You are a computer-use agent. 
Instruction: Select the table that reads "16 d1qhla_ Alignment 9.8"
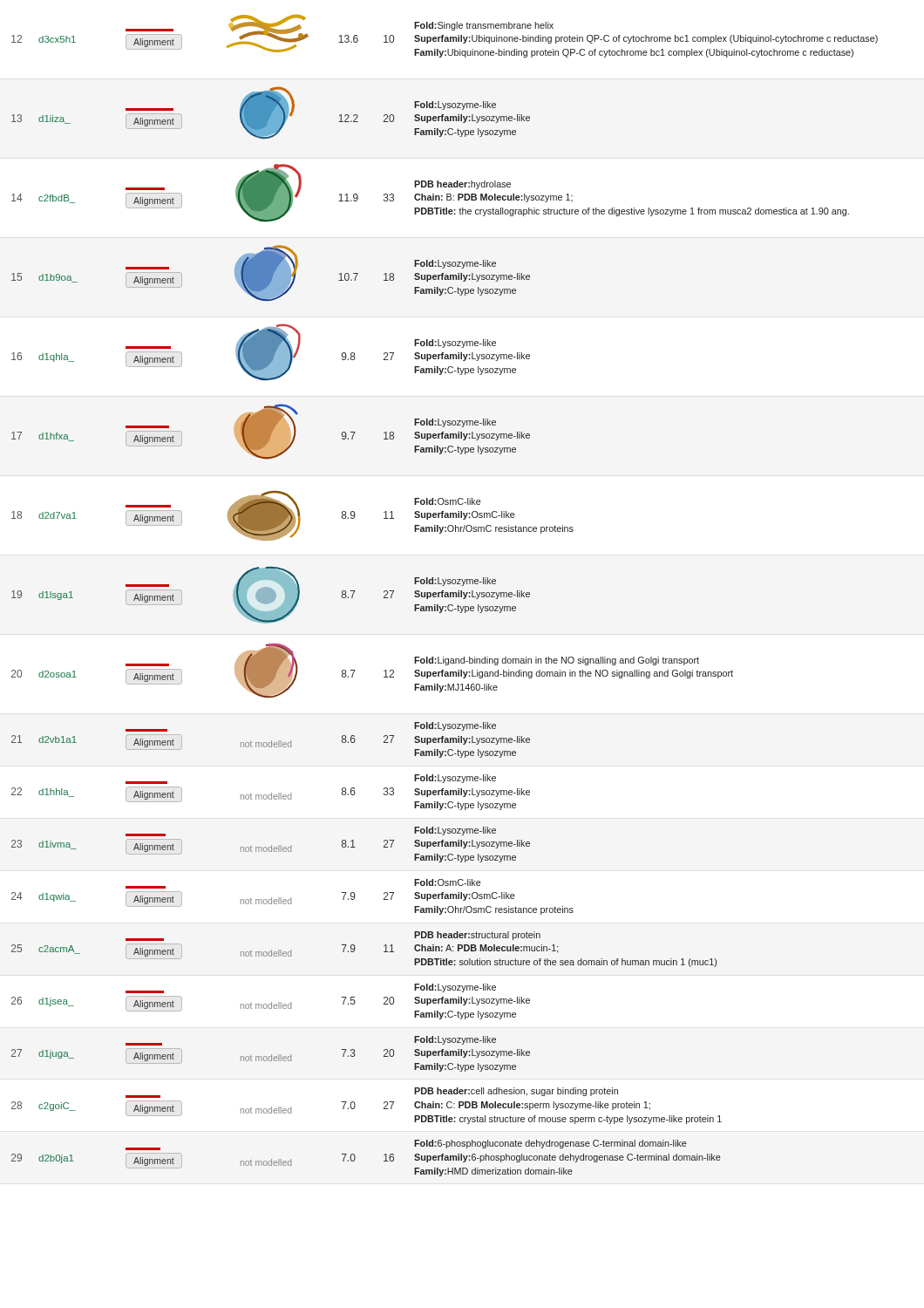click(x=462, y=357)
